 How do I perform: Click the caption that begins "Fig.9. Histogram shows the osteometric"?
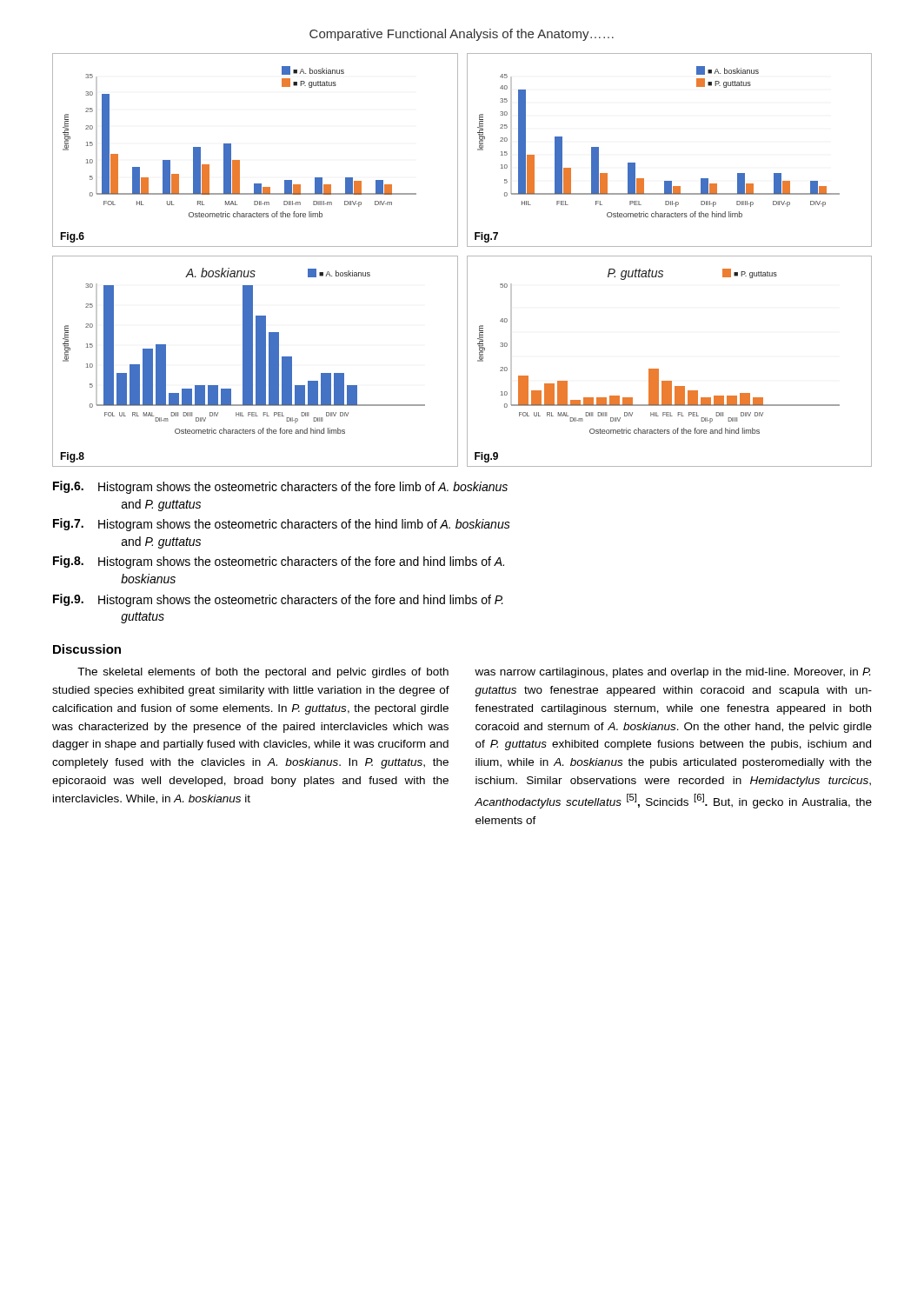click(278, 609)
